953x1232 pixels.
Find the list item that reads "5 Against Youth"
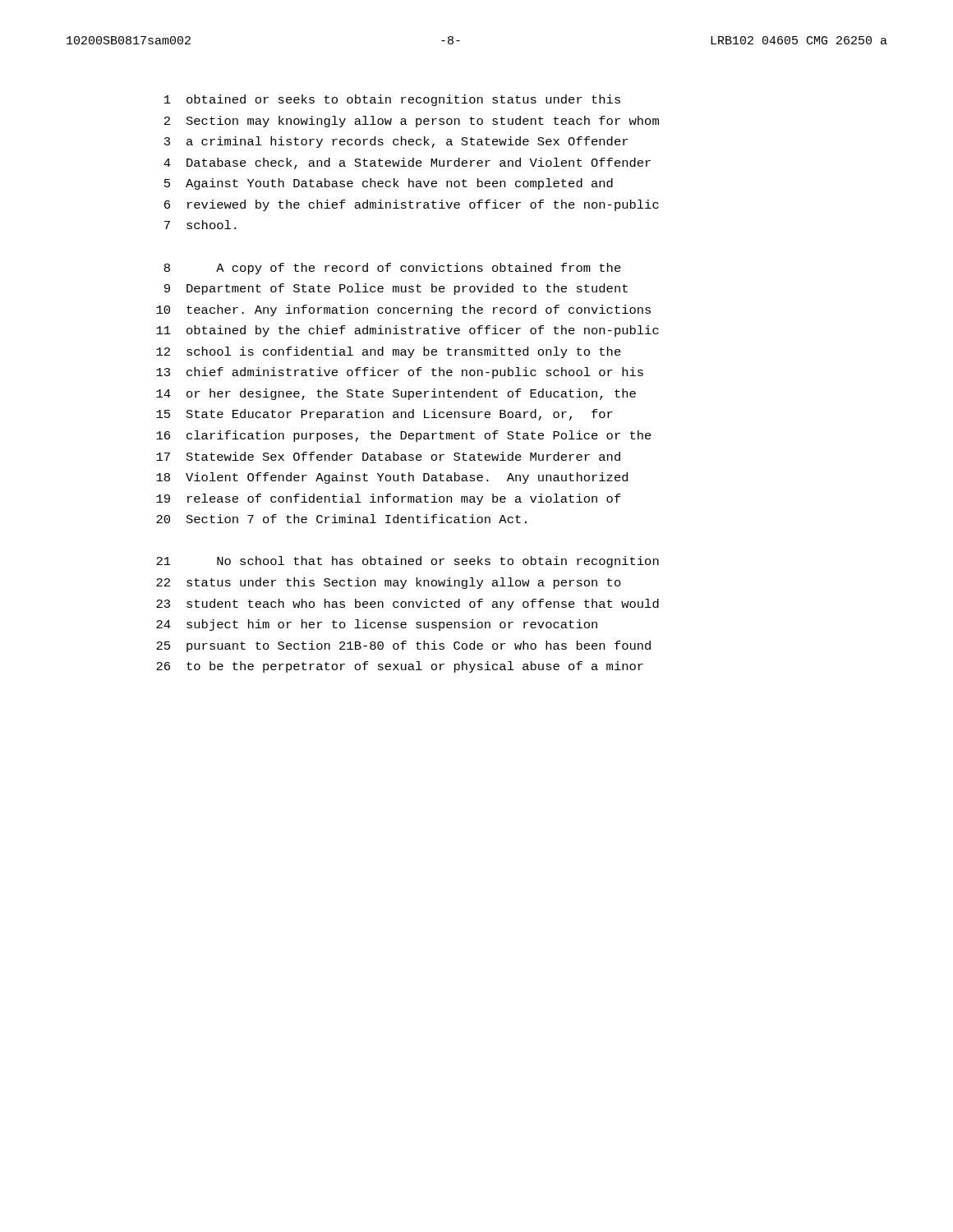tap(501, 185)
